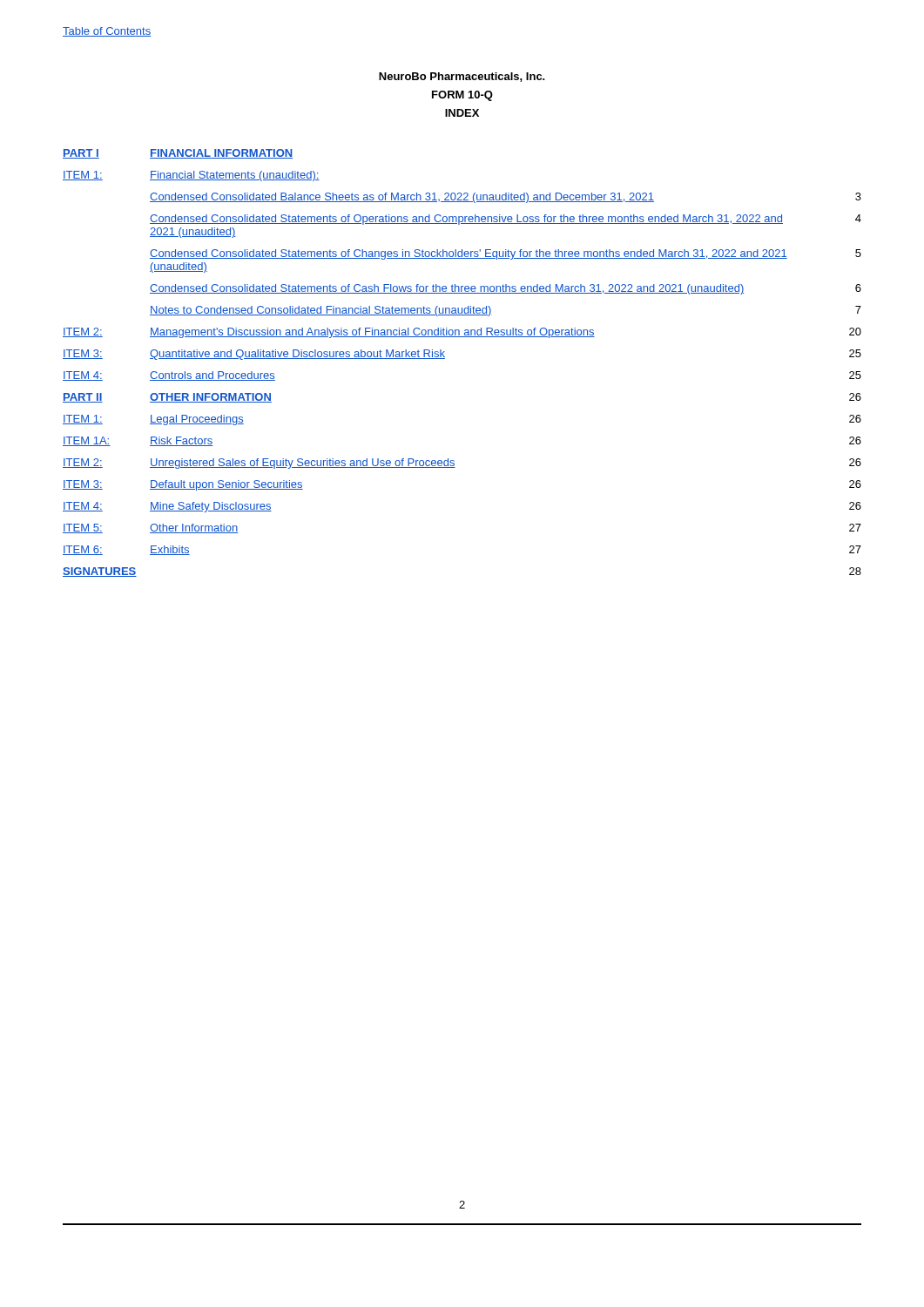924x1307 pixels.
Task: Find the block on this page that starts "Condensed Consolidated Balance Sheets as"
Action: [x=506, y=196]
